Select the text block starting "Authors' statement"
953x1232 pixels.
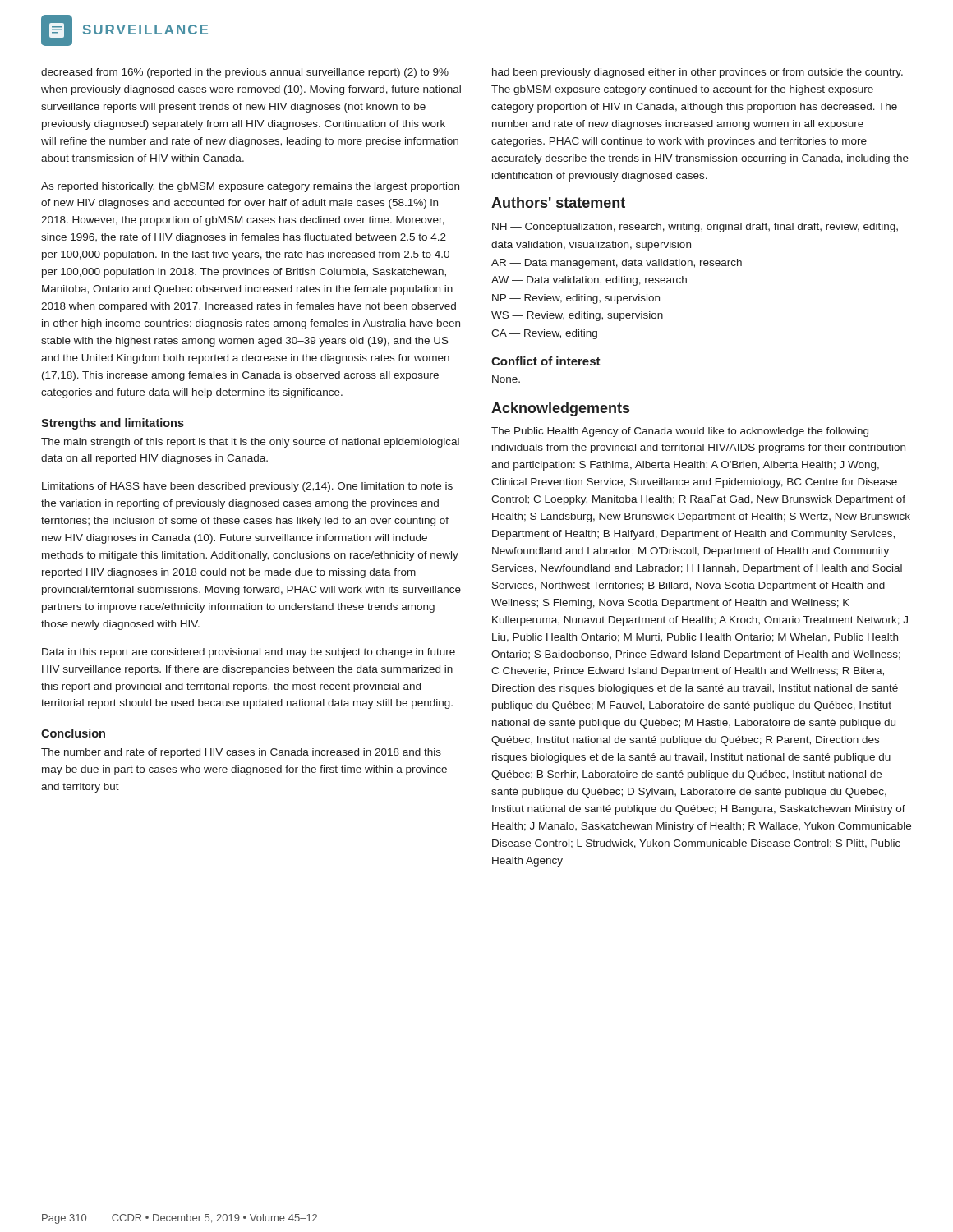coord(558,203)
